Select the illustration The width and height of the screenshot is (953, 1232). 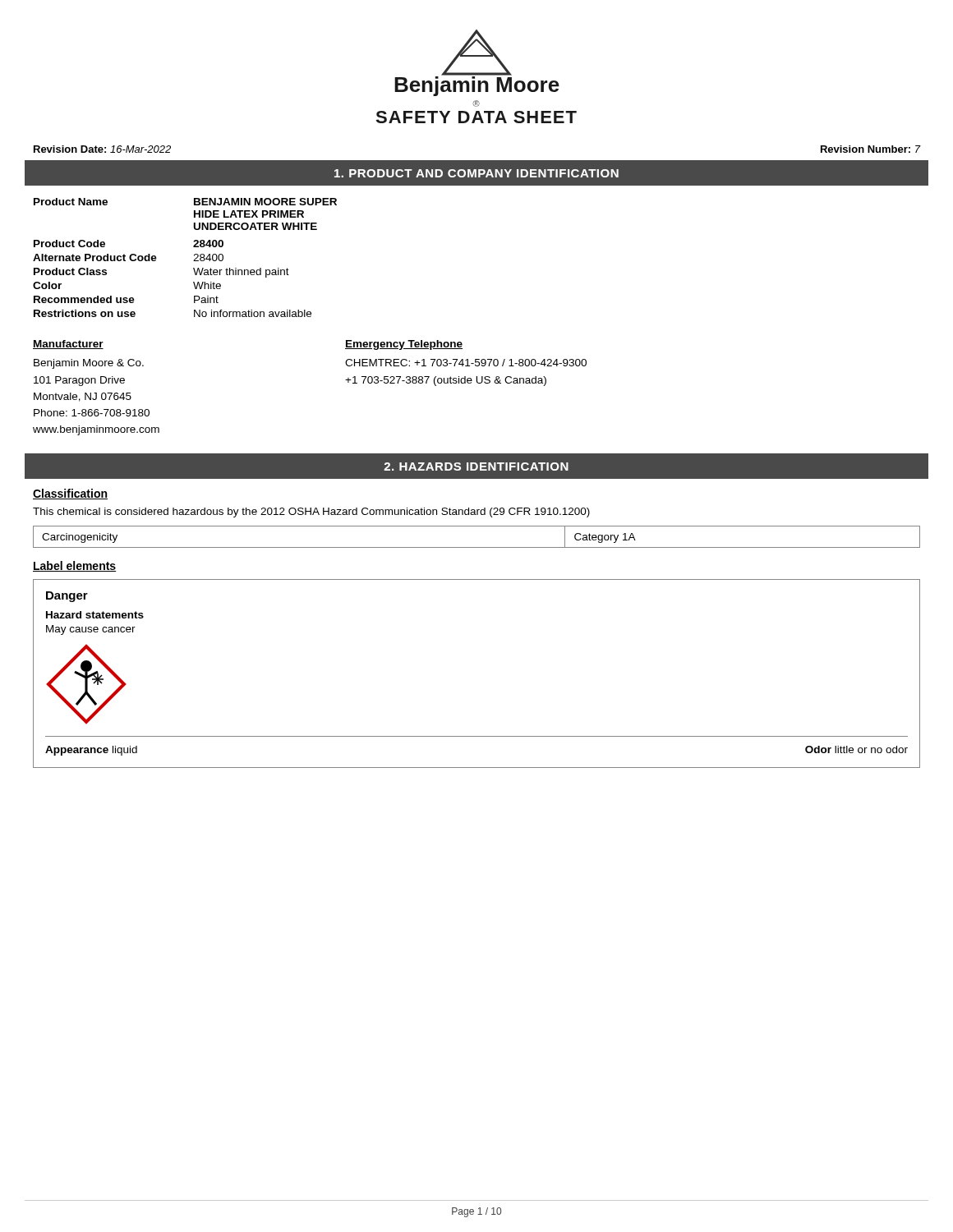pos(476,685)
